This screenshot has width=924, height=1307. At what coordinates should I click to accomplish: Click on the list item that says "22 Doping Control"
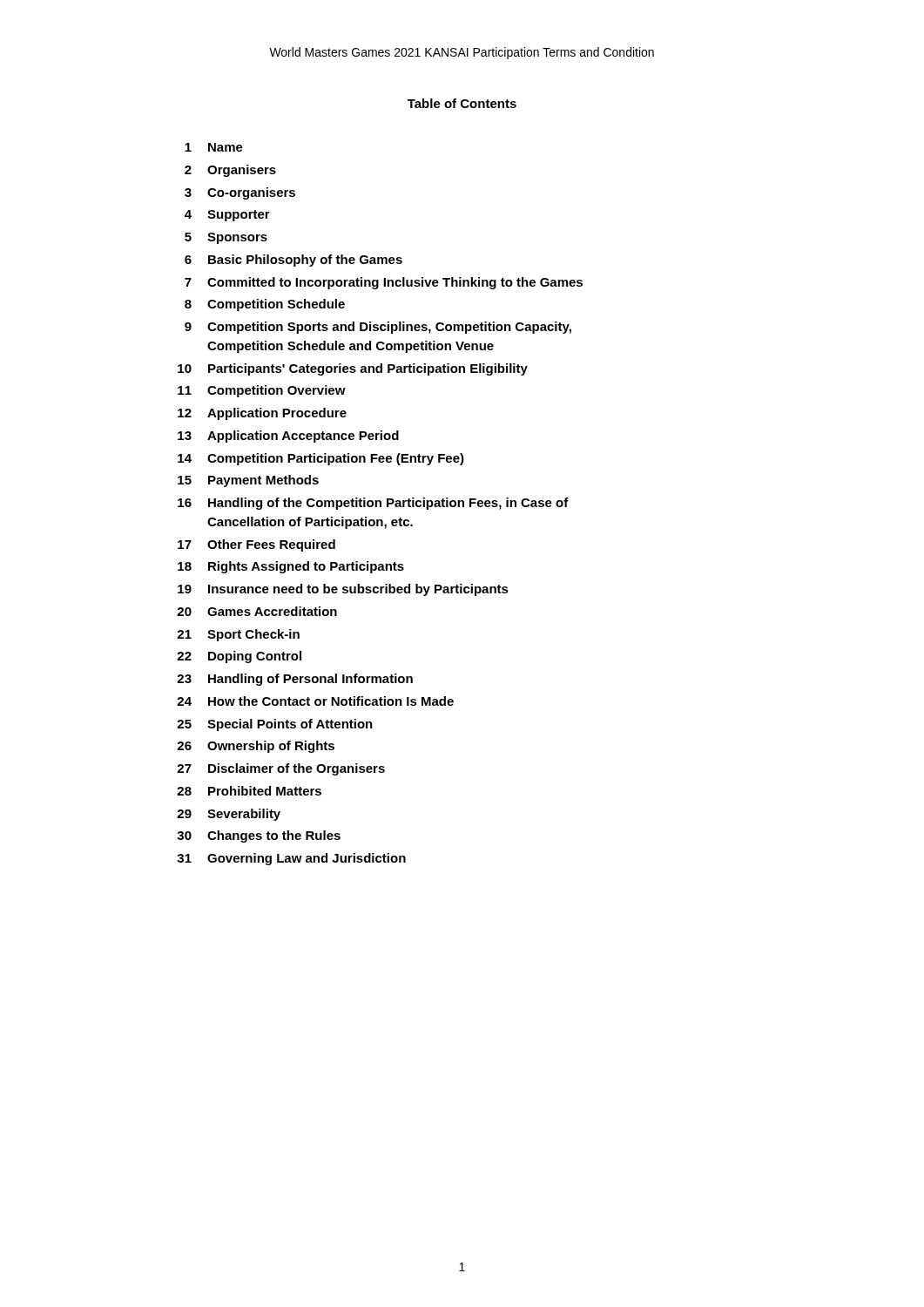239,657
